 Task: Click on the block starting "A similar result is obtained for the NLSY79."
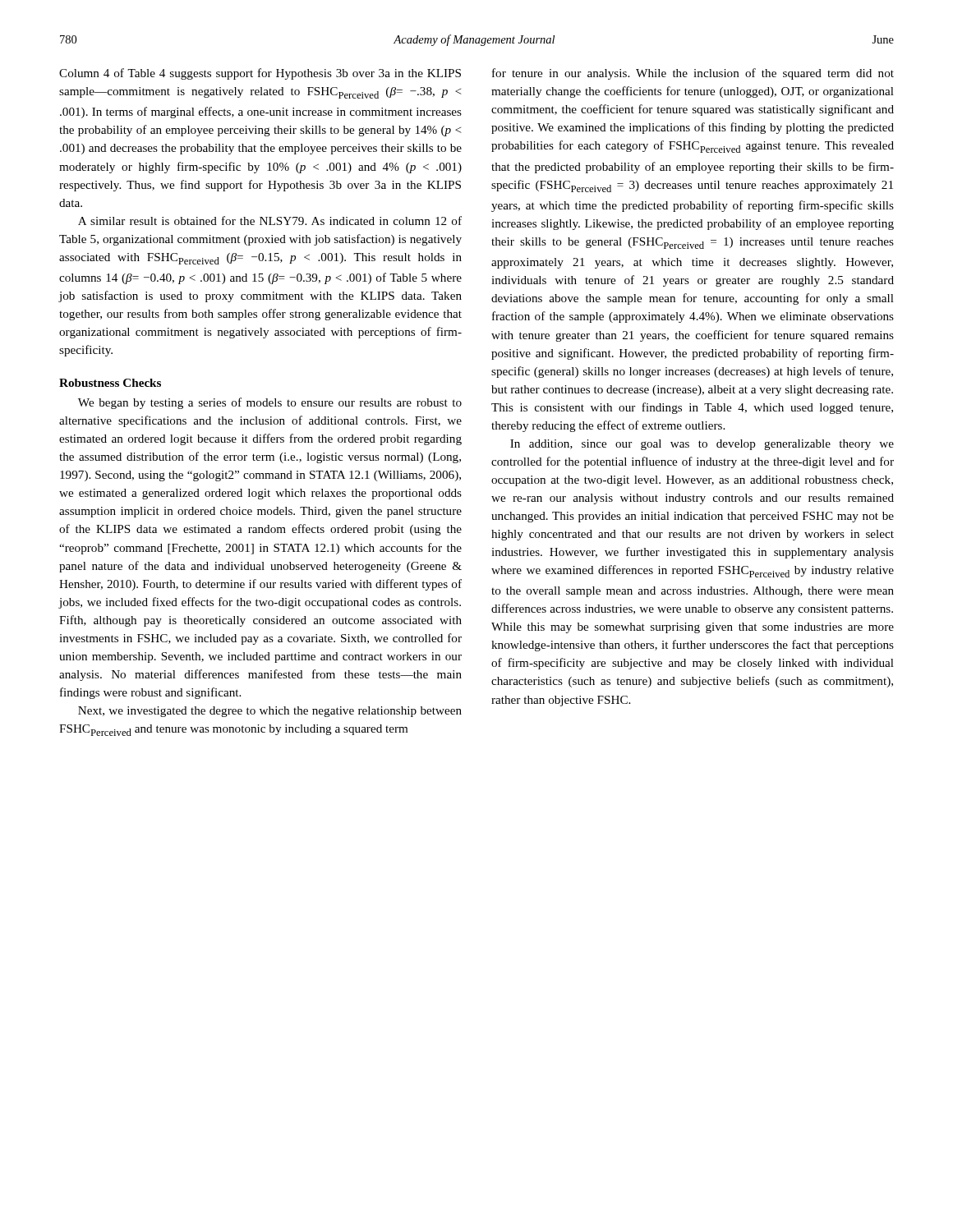[260, 285]
